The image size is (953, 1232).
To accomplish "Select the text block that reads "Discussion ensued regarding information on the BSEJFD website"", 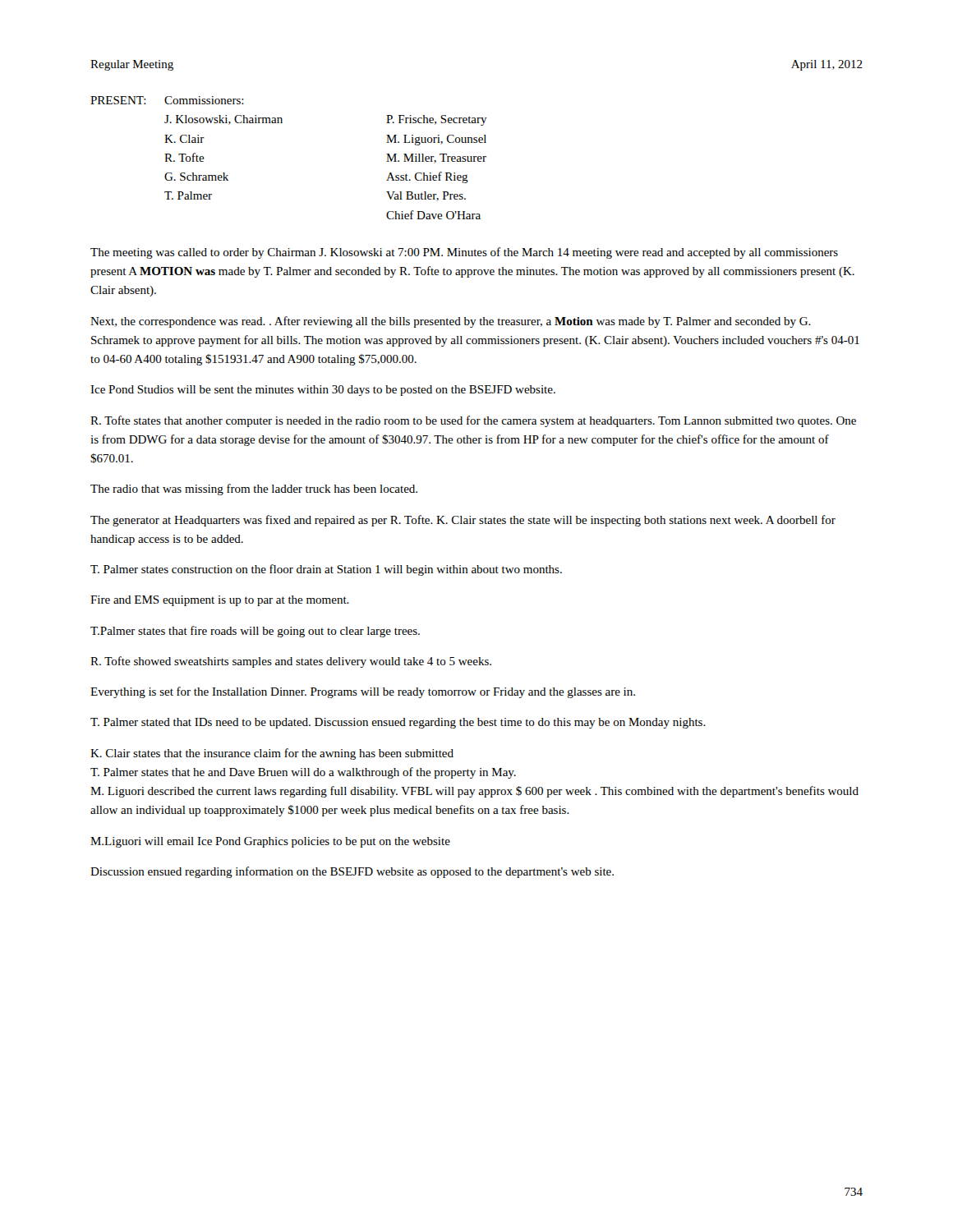I will [352, 871].
